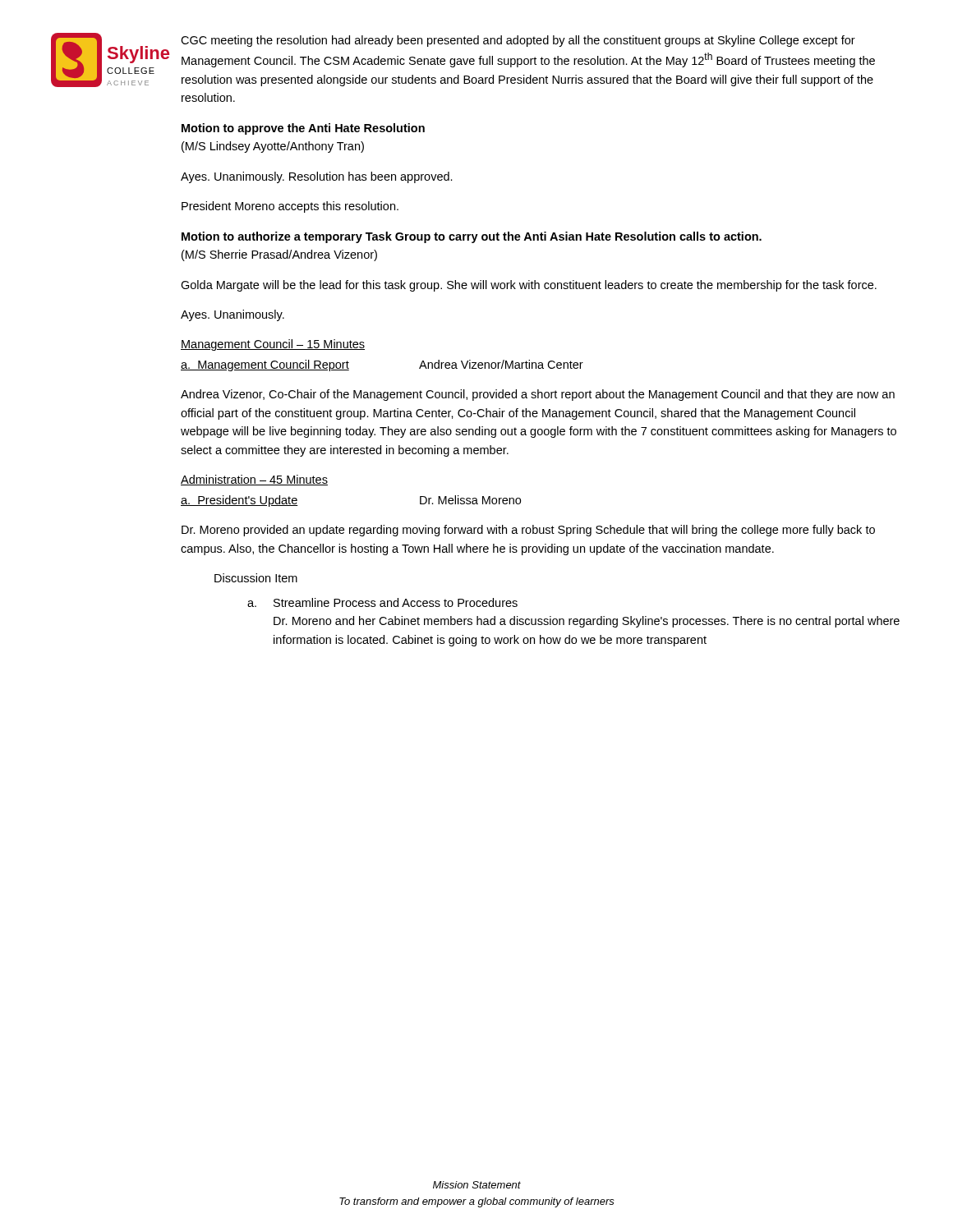Click the passage that begins "a. Management Council Report Andrea Vizenor/Martina"
This screenshot has width=953, height=1232.
(281, 365)
